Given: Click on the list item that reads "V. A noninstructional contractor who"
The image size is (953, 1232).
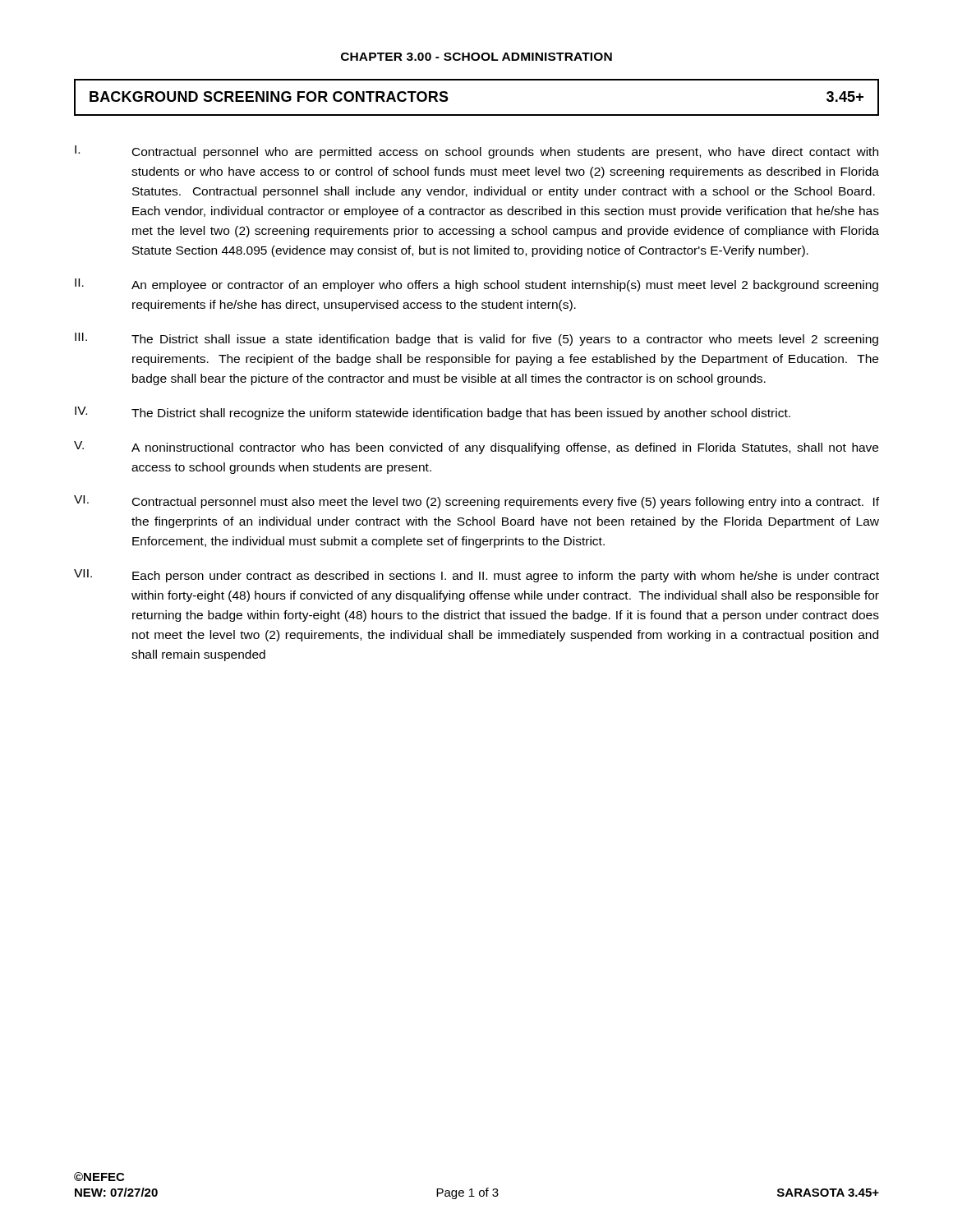Looking at the screenshot, I should [x=476, y=458].
